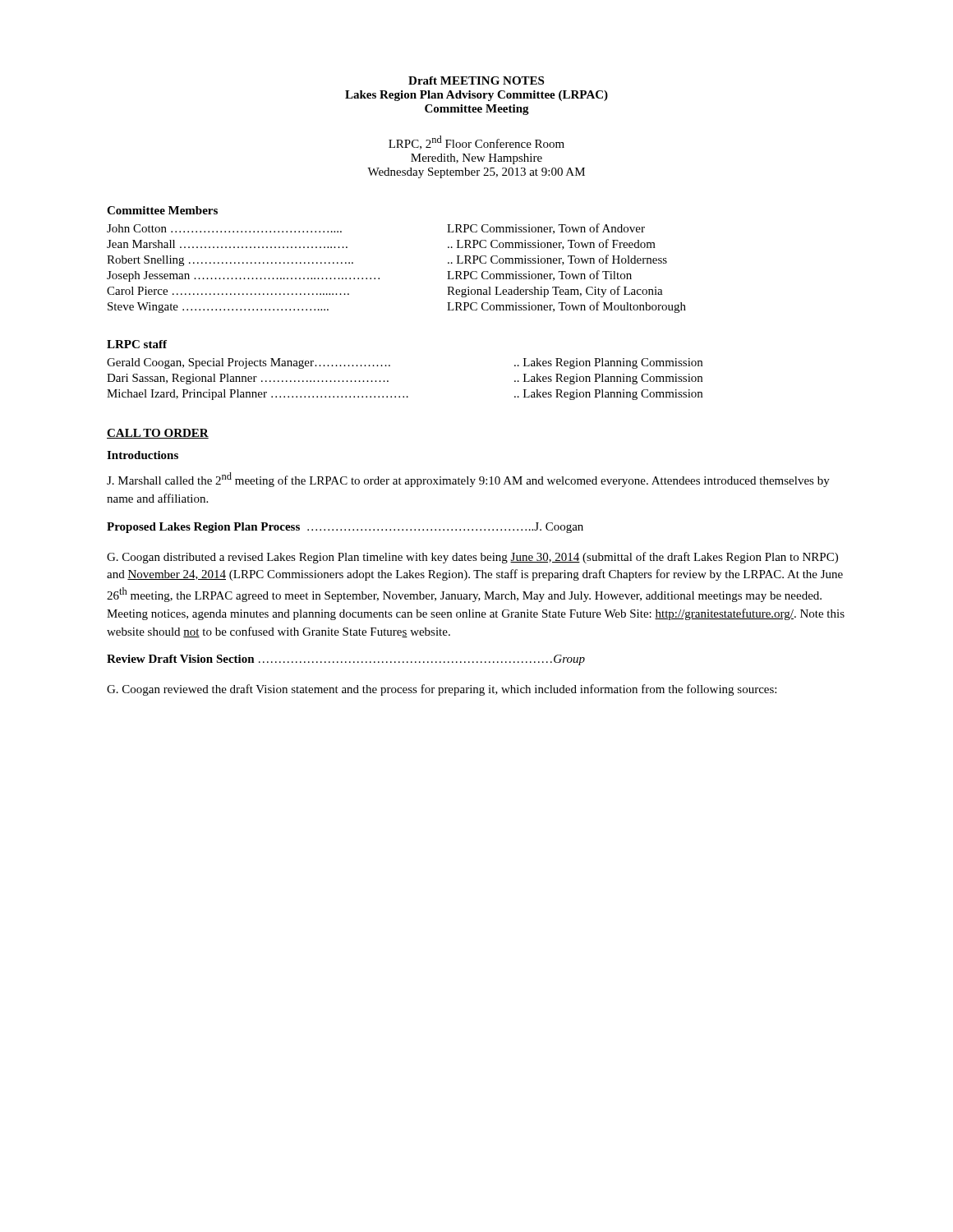Image resolution: width=953 pixels, height=1232 pixels.
Task: Locate the block of text that opens with "G. Coogan reviewed the draft"
Action: click(476, 690)
